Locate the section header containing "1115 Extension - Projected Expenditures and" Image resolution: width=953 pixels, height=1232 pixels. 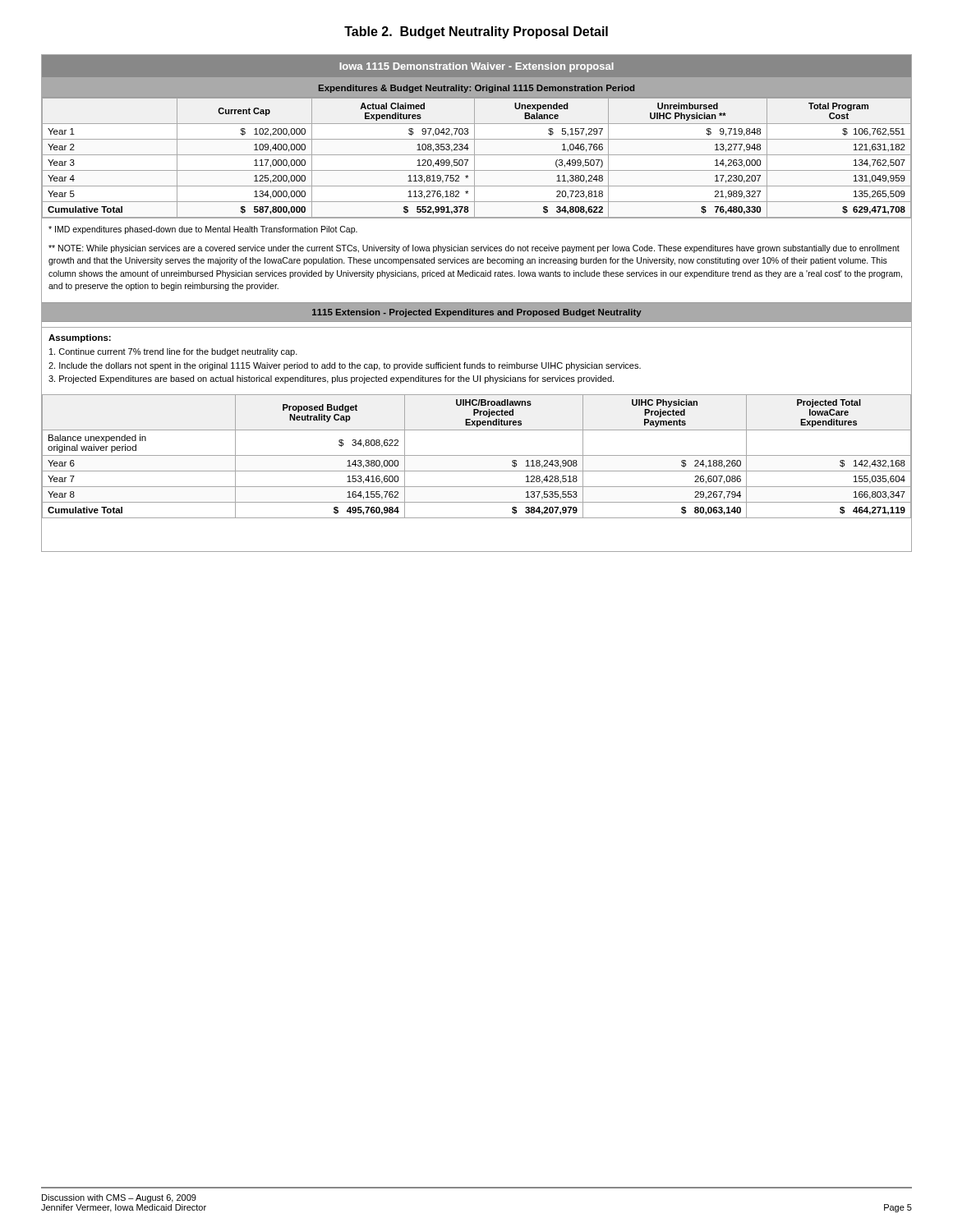pyautogui.click(x=476, y=312)
